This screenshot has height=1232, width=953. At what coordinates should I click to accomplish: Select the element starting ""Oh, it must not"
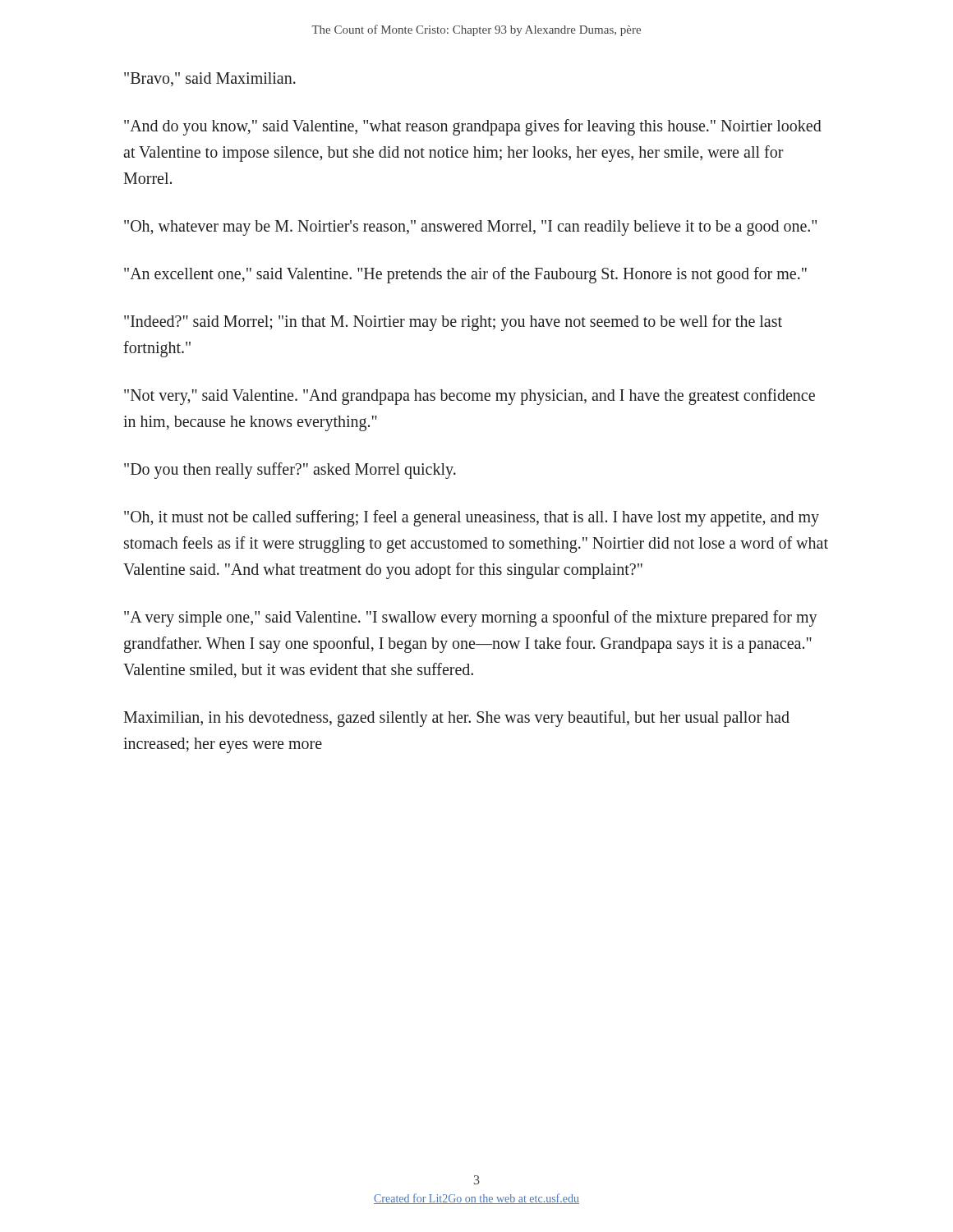click(476, 543)
